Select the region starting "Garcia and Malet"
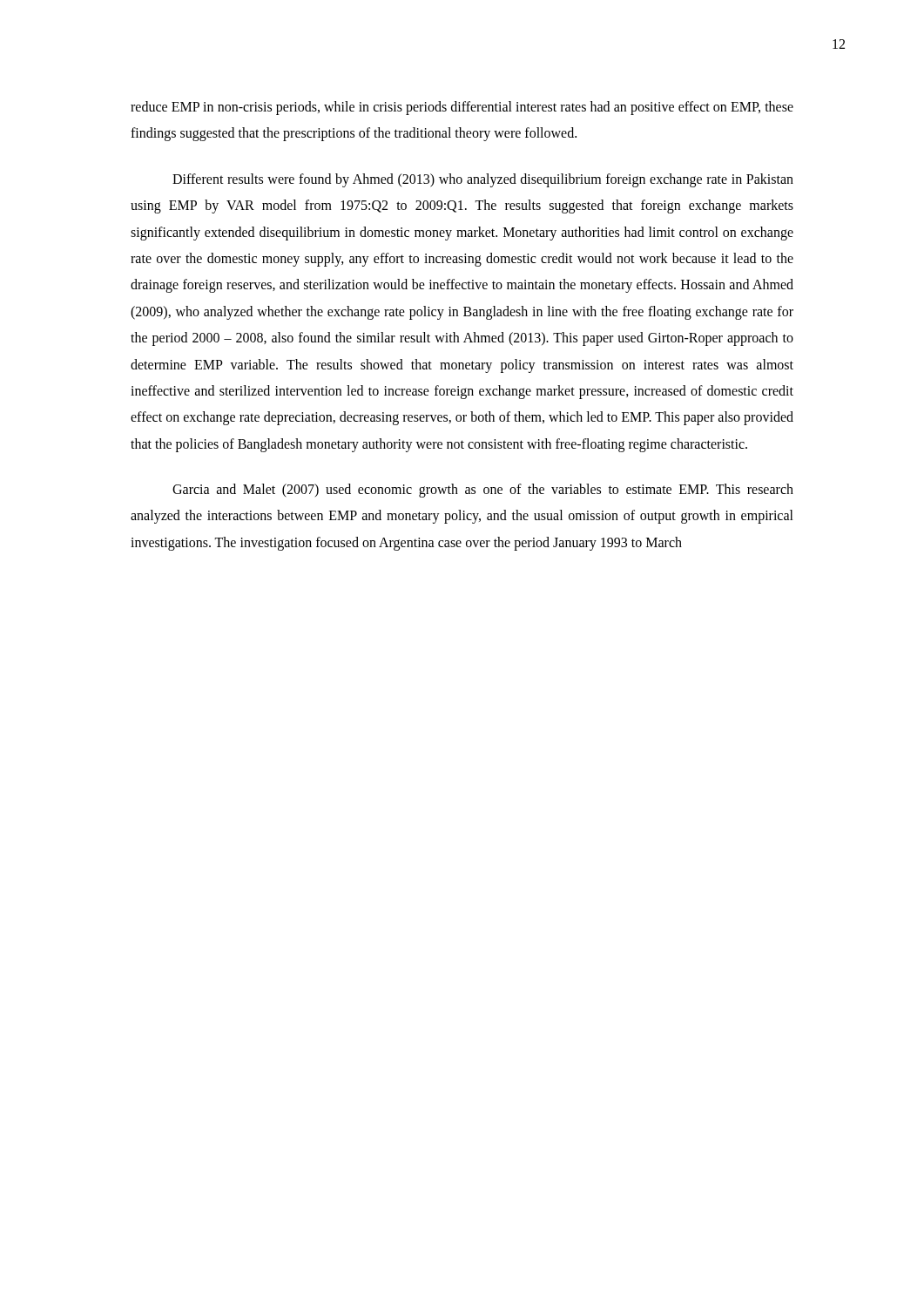 (462, 516)
